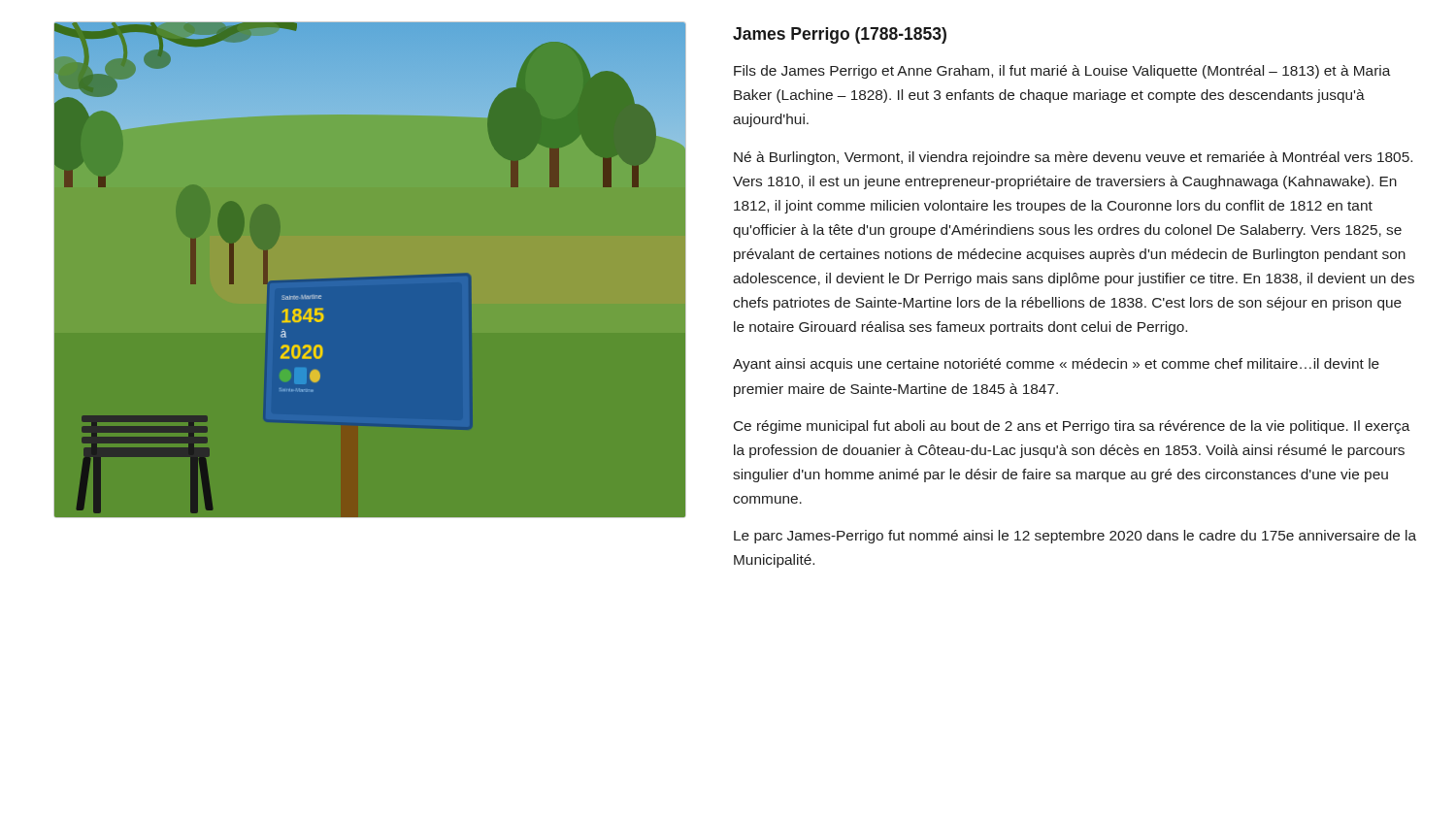Find the block on this page that starts "Fils de James Perrigo"

pos(1075,95)
